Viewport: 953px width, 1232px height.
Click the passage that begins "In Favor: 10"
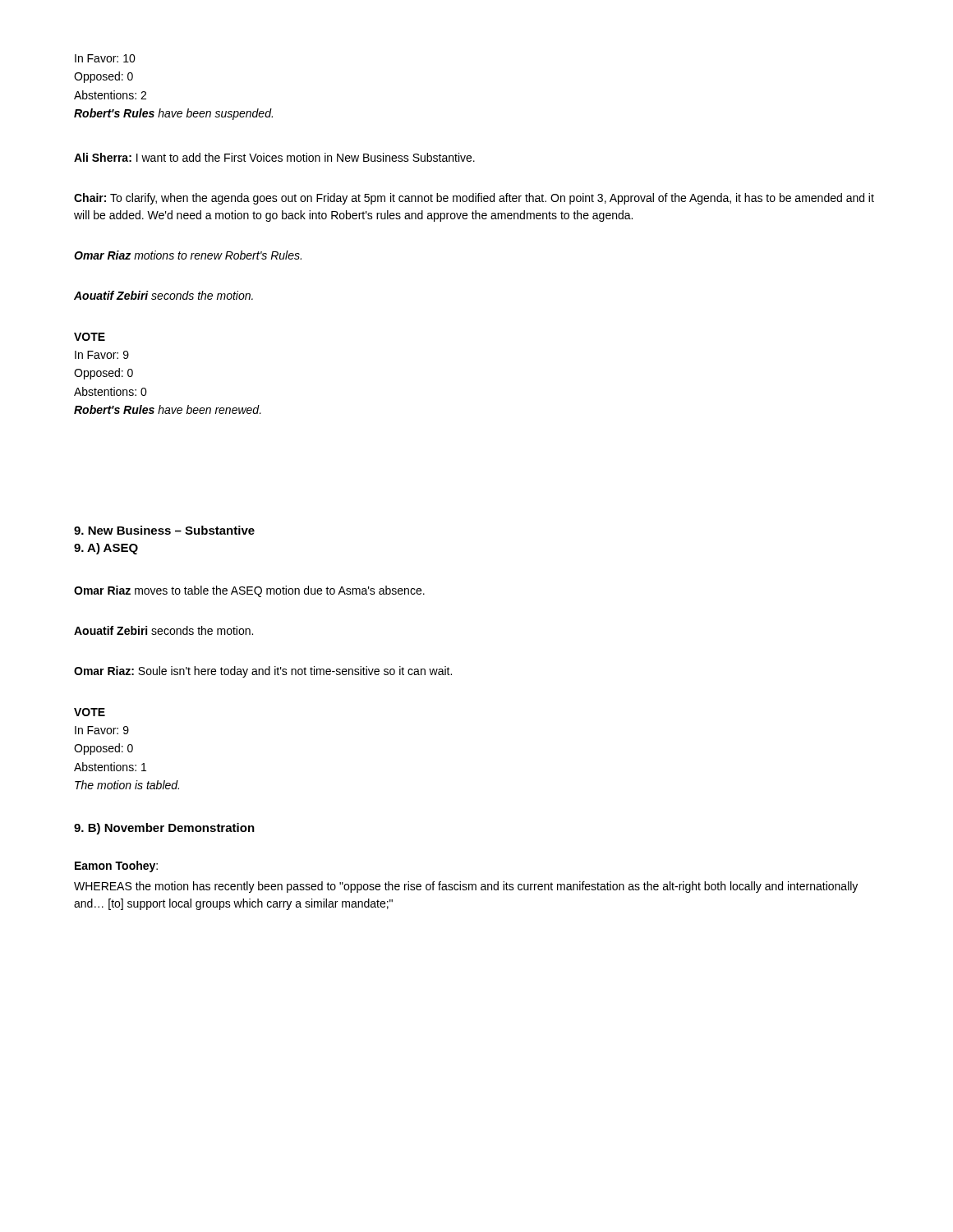[x=105, y=58]
